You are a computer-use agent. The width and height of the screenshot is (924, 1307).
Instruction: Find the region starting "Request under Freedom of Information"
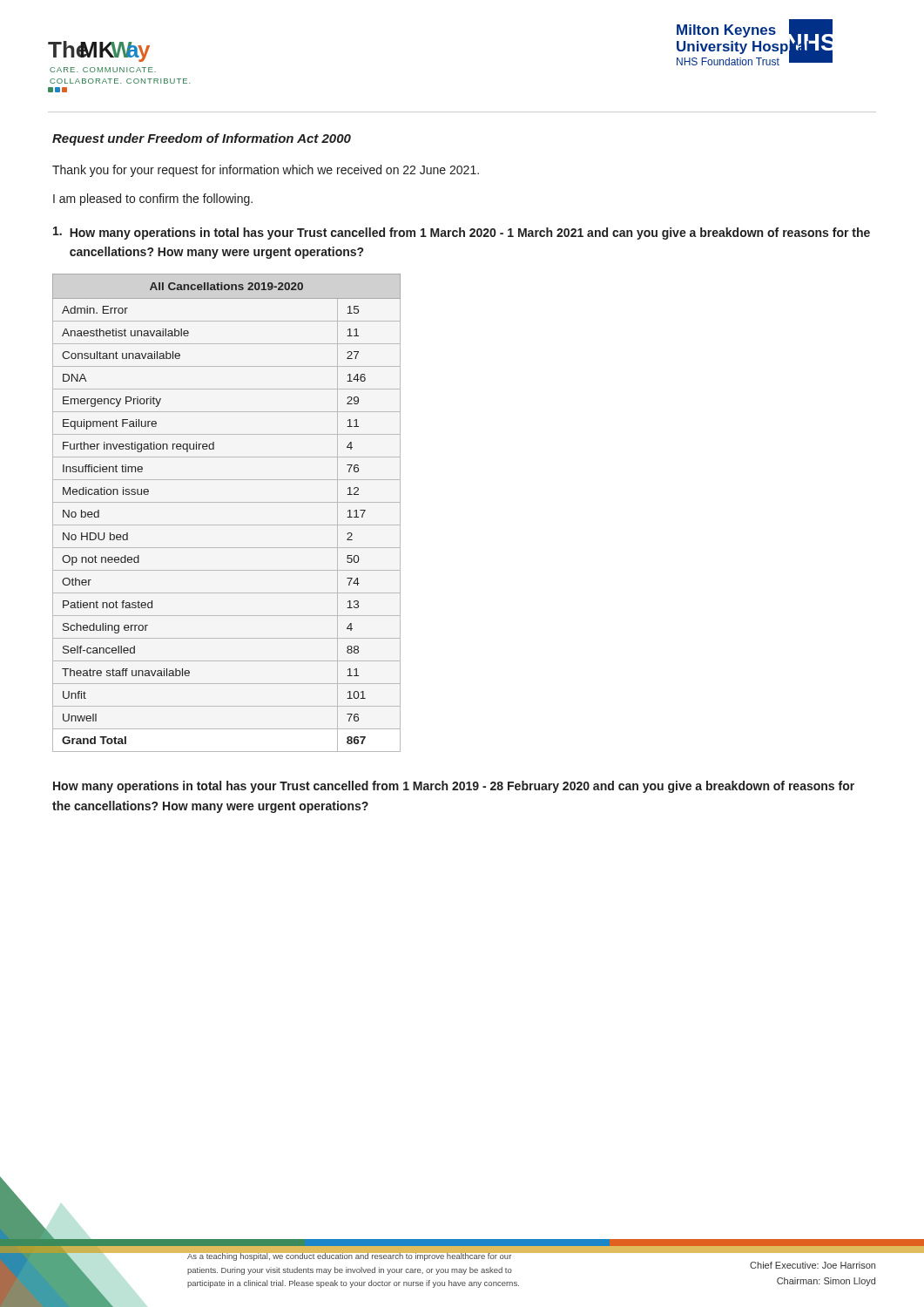pos(202,138)
